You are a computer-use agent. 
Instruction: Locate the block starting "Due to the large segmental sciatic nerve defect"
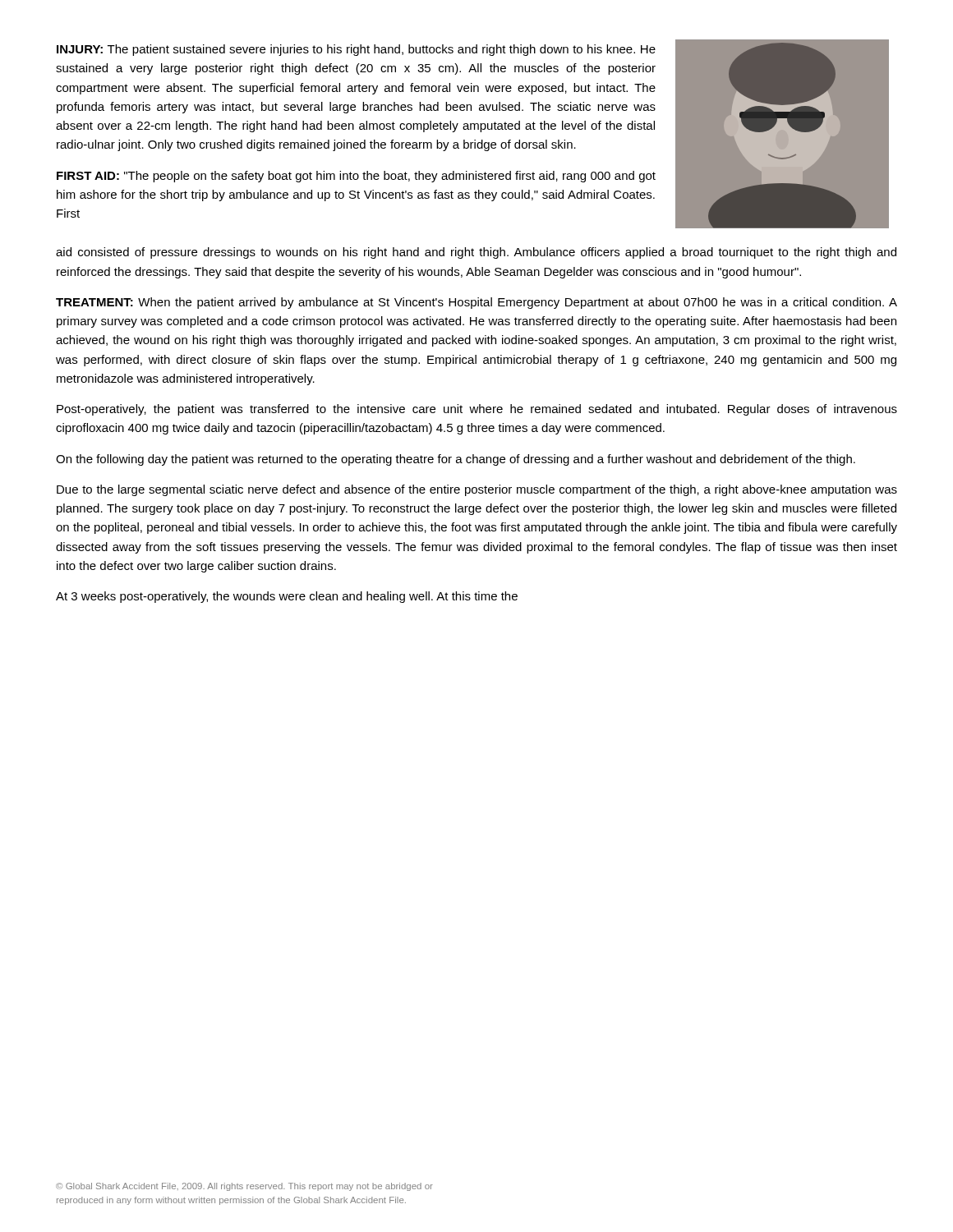coord(476,527)
